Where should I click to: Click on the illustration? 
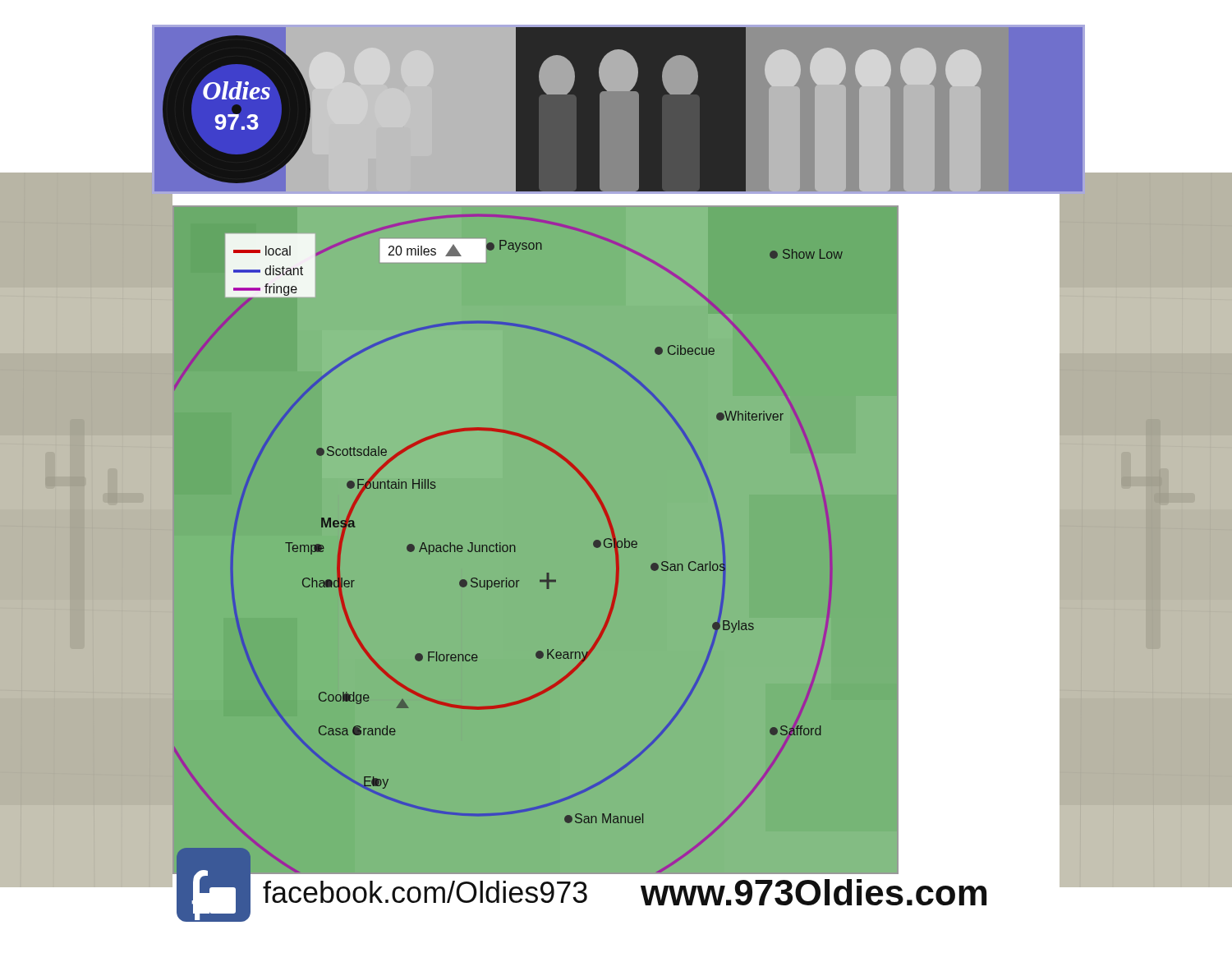pyautogui.click(x=618, y=109)
